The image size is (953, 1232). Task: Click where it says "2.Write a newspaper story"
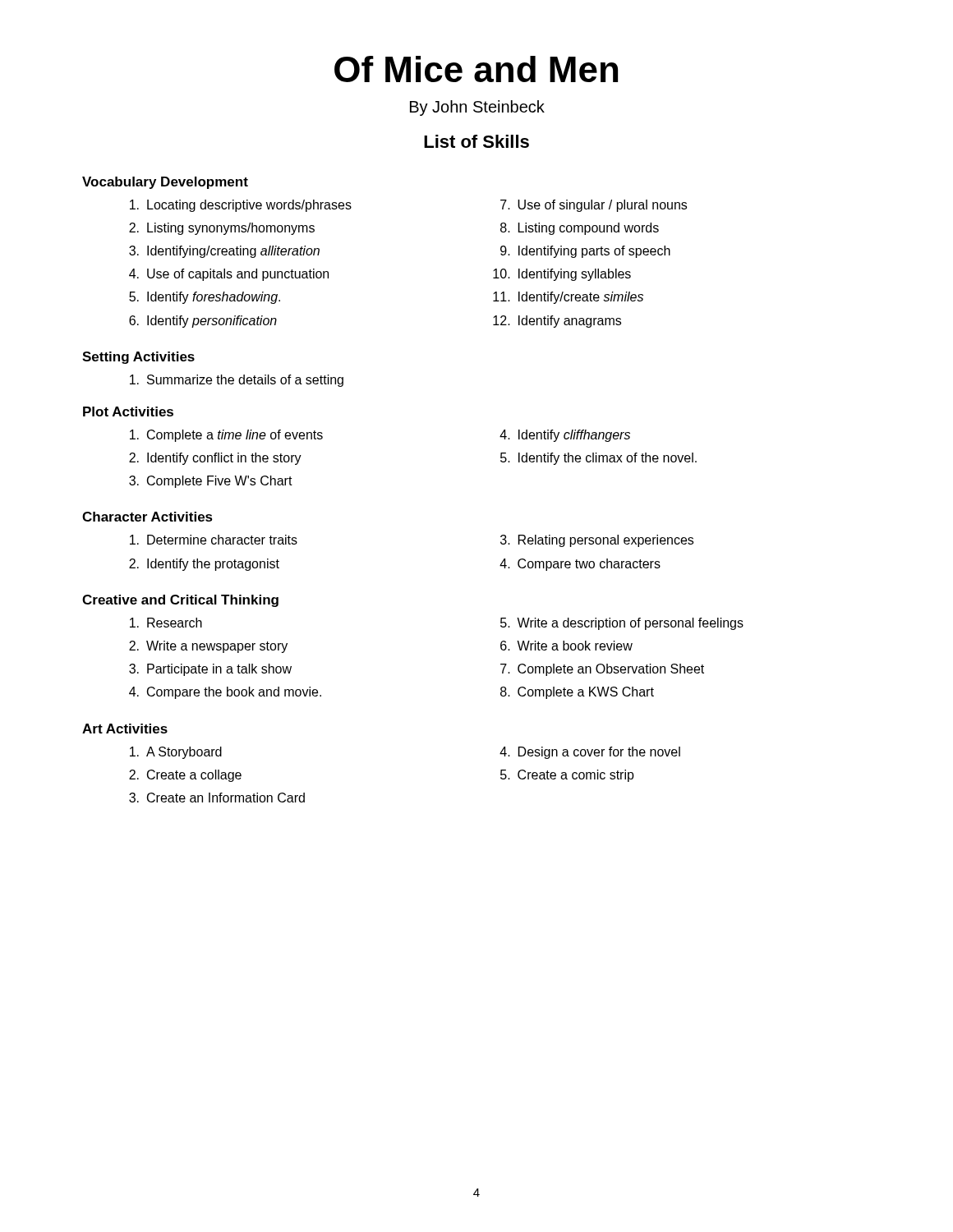[296, 646]
